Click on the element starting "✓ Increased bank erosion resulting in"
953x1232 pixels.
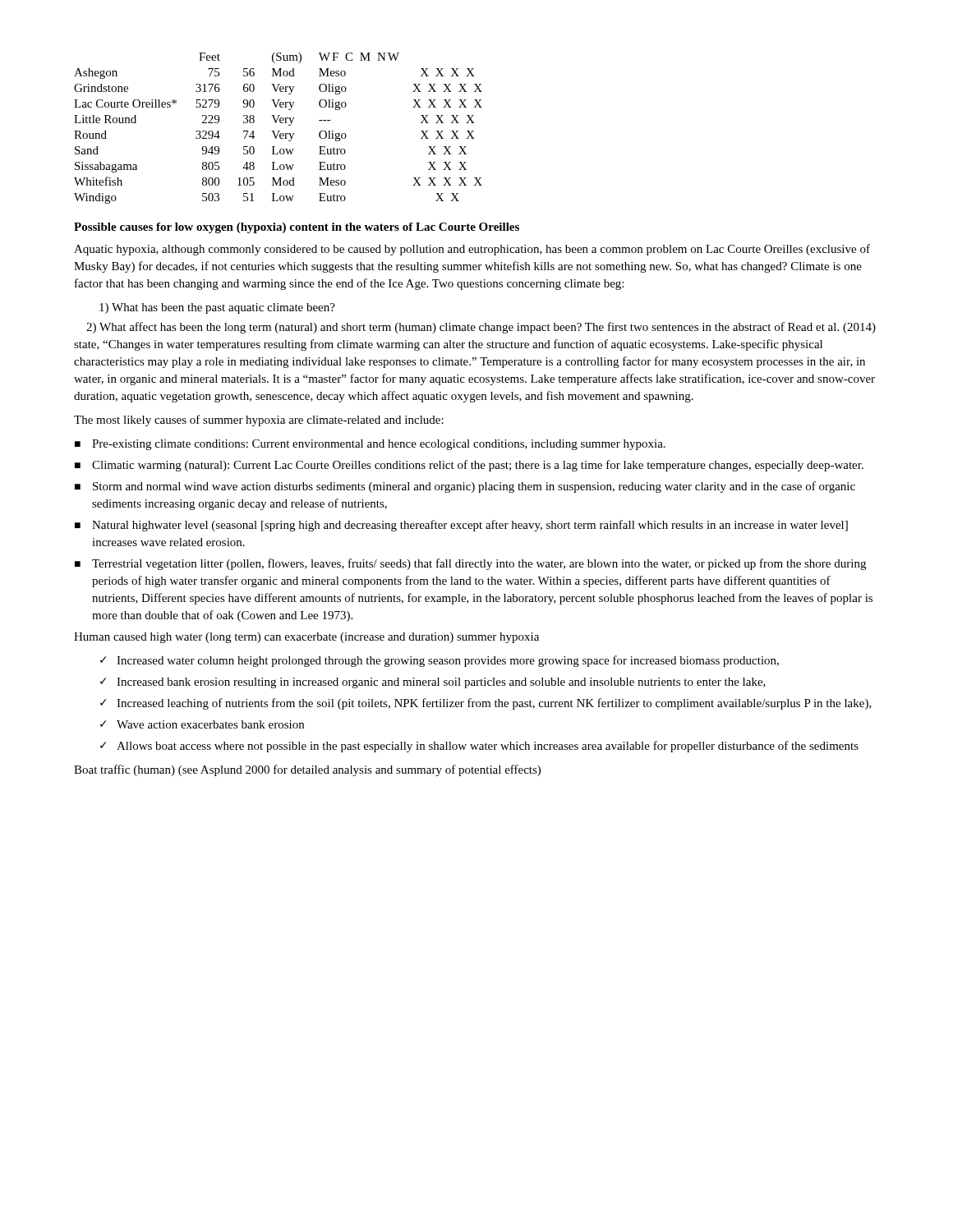pos(489,682)
